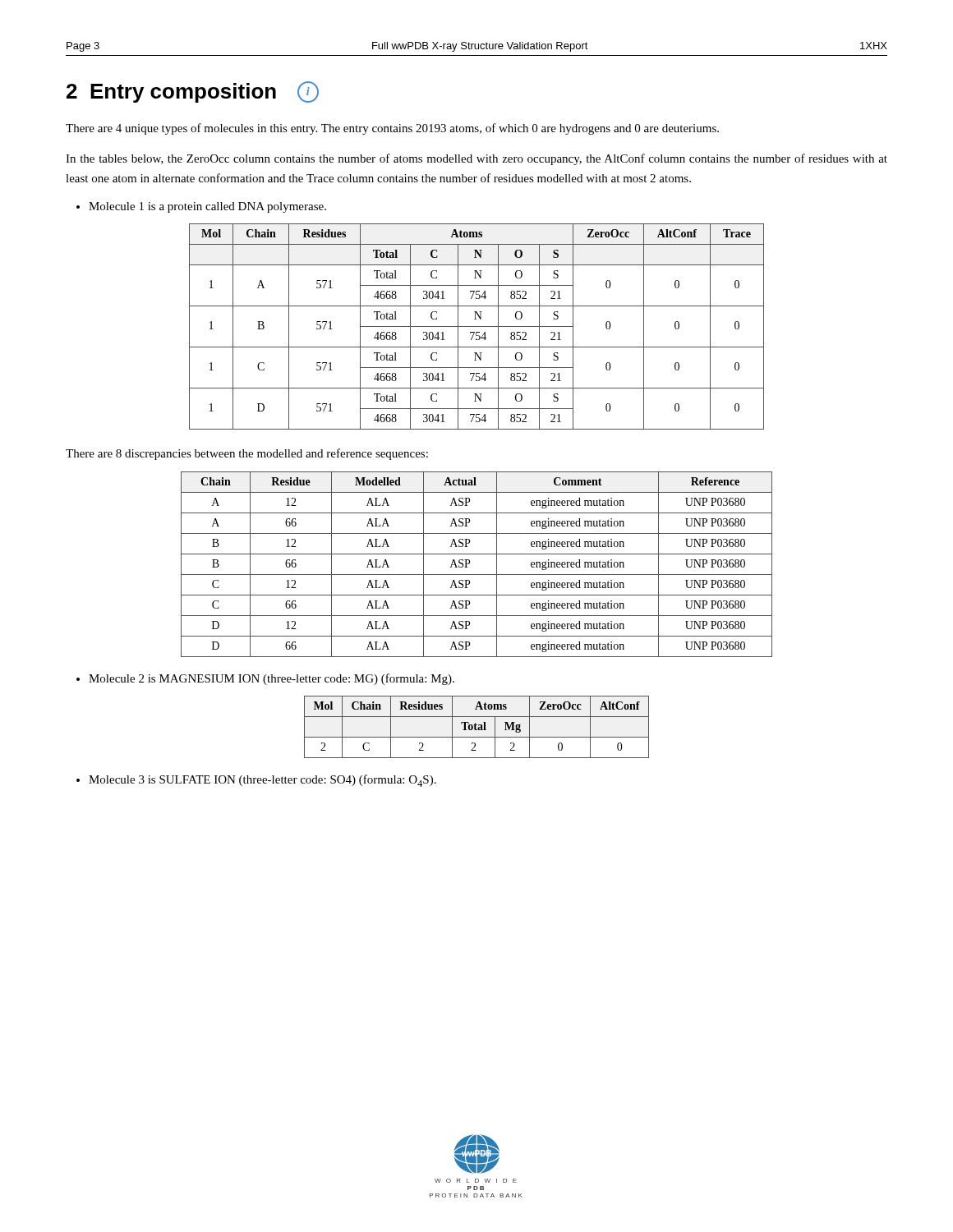Select the list item containing "Molecule 1 is a protein called DNA"

tap(201, 207)
